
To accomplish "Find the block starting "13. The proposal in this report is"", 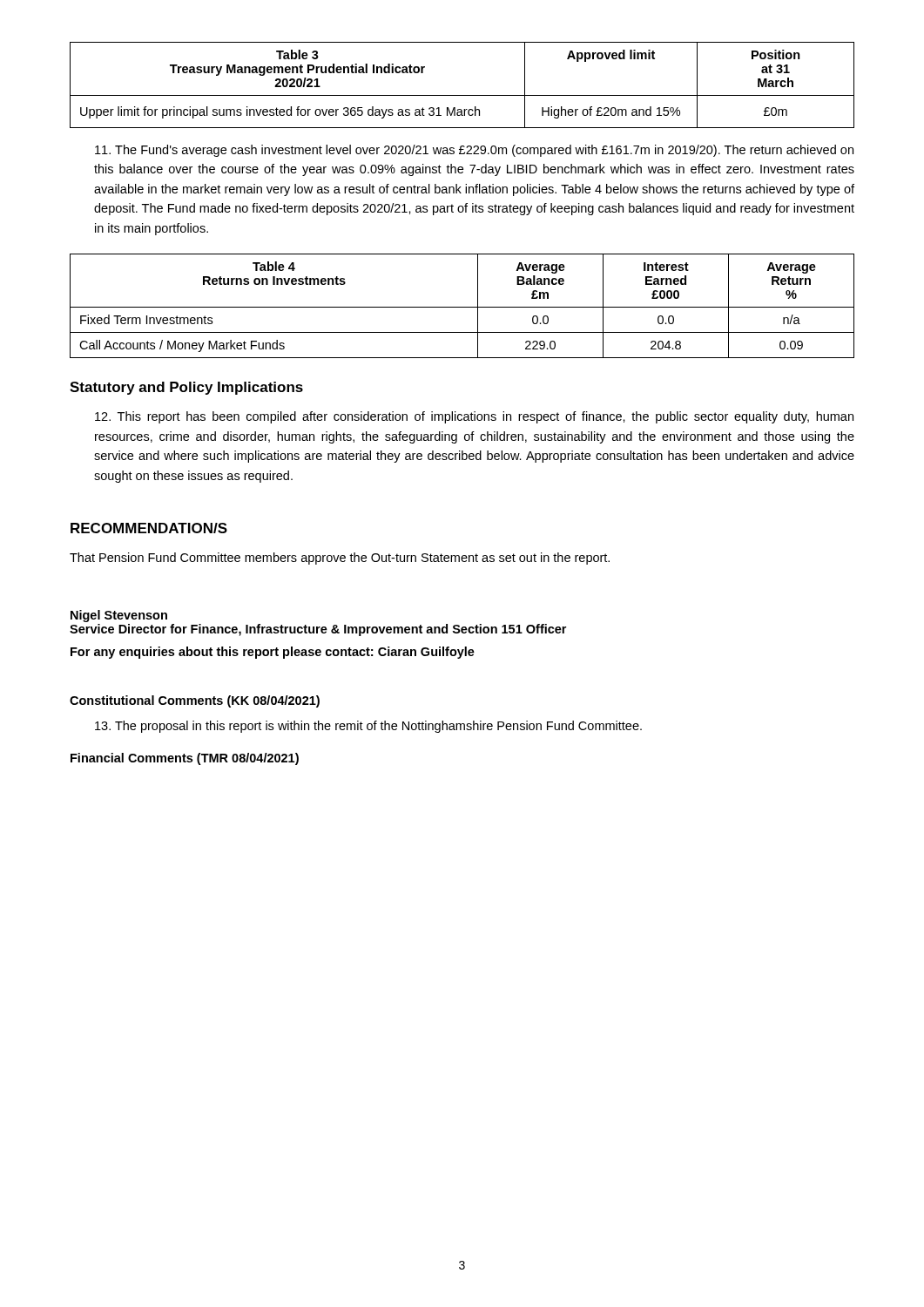I will [368, 726].
